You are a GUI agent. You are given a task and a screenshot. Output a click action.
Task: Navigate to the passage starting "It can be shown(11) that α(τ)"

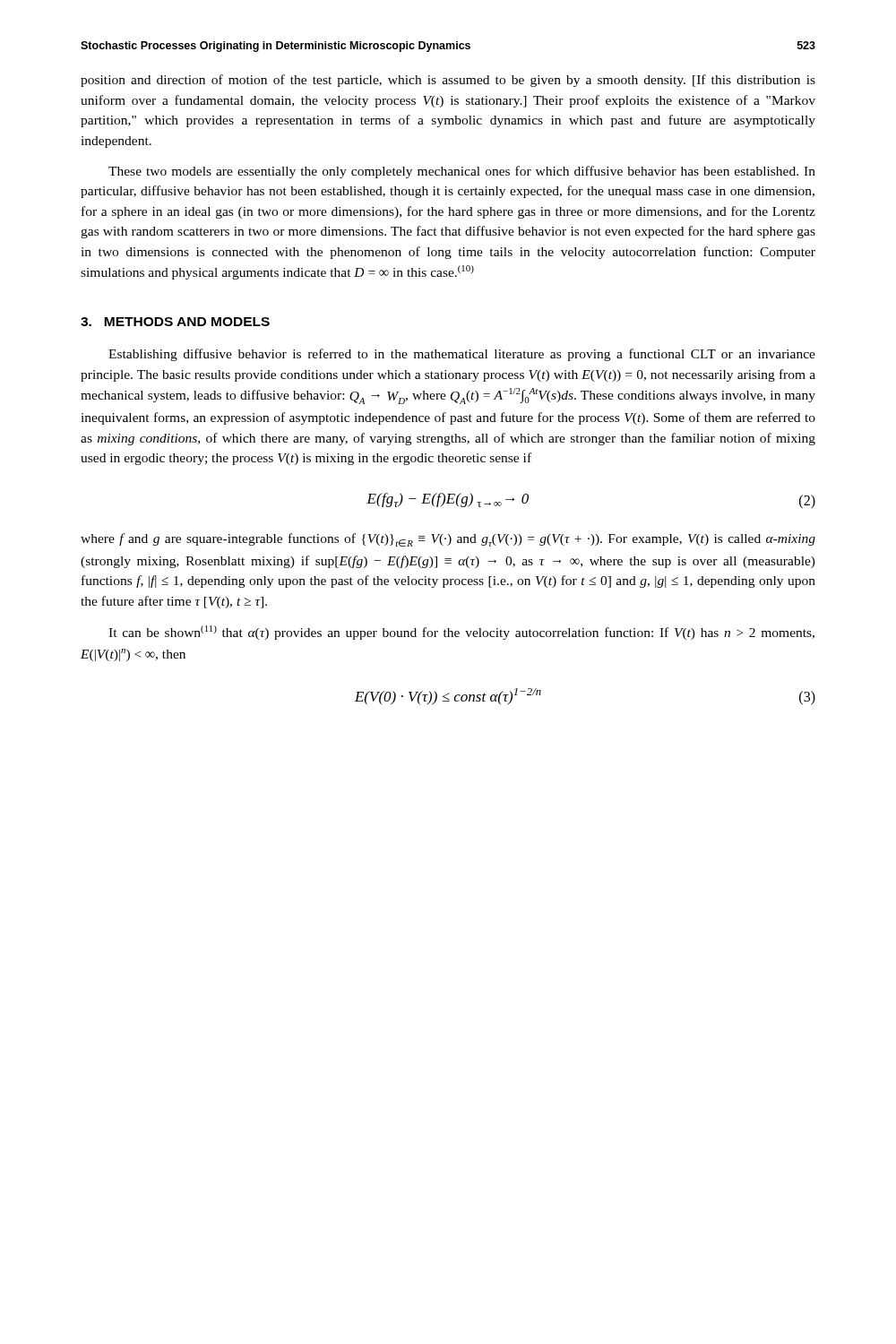pos(448,643)
